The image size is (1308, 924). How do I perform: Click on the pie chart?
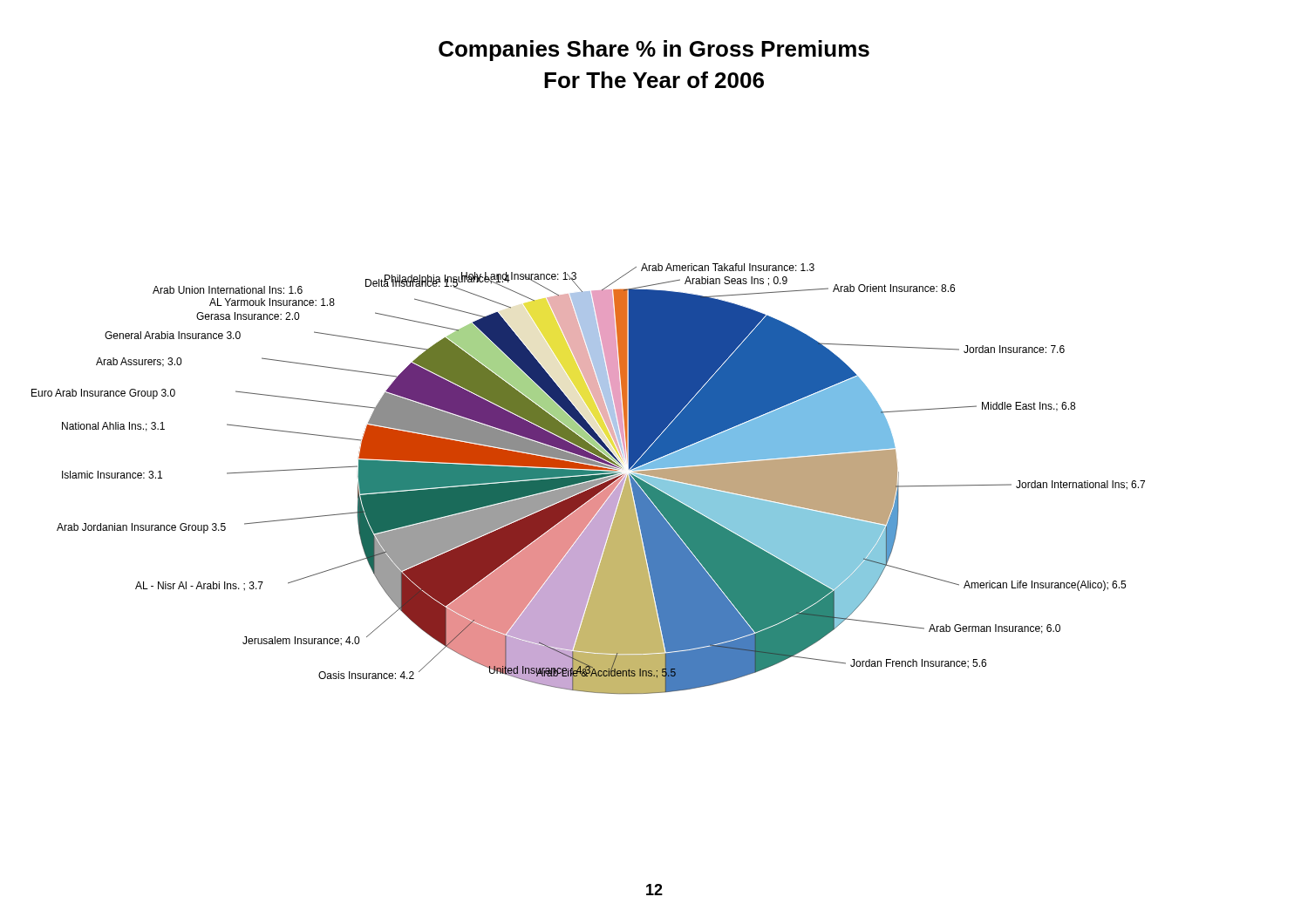(654, 498)
